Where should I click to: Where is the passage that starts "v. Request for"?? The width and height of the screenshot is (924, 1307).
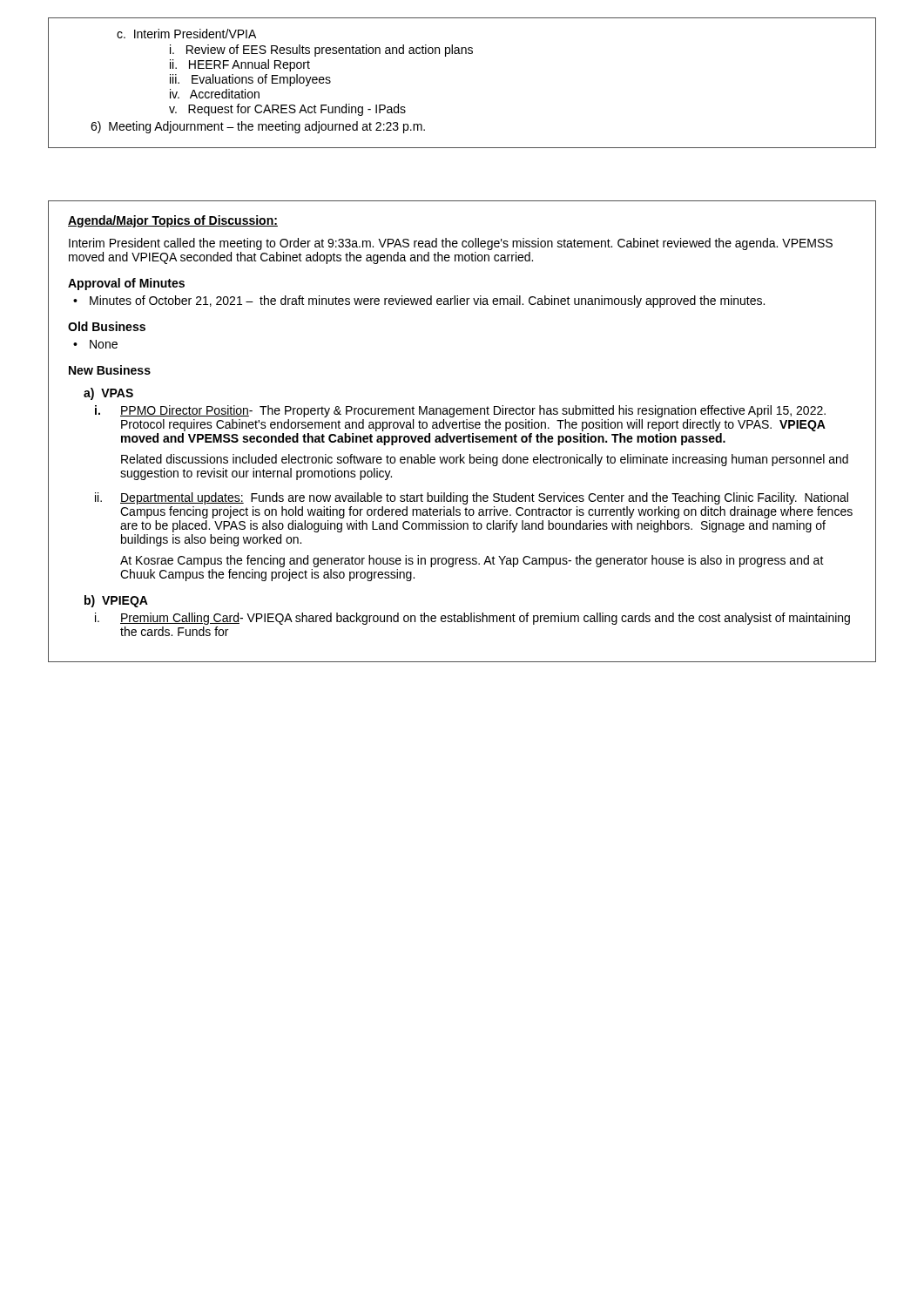(287, 109)
